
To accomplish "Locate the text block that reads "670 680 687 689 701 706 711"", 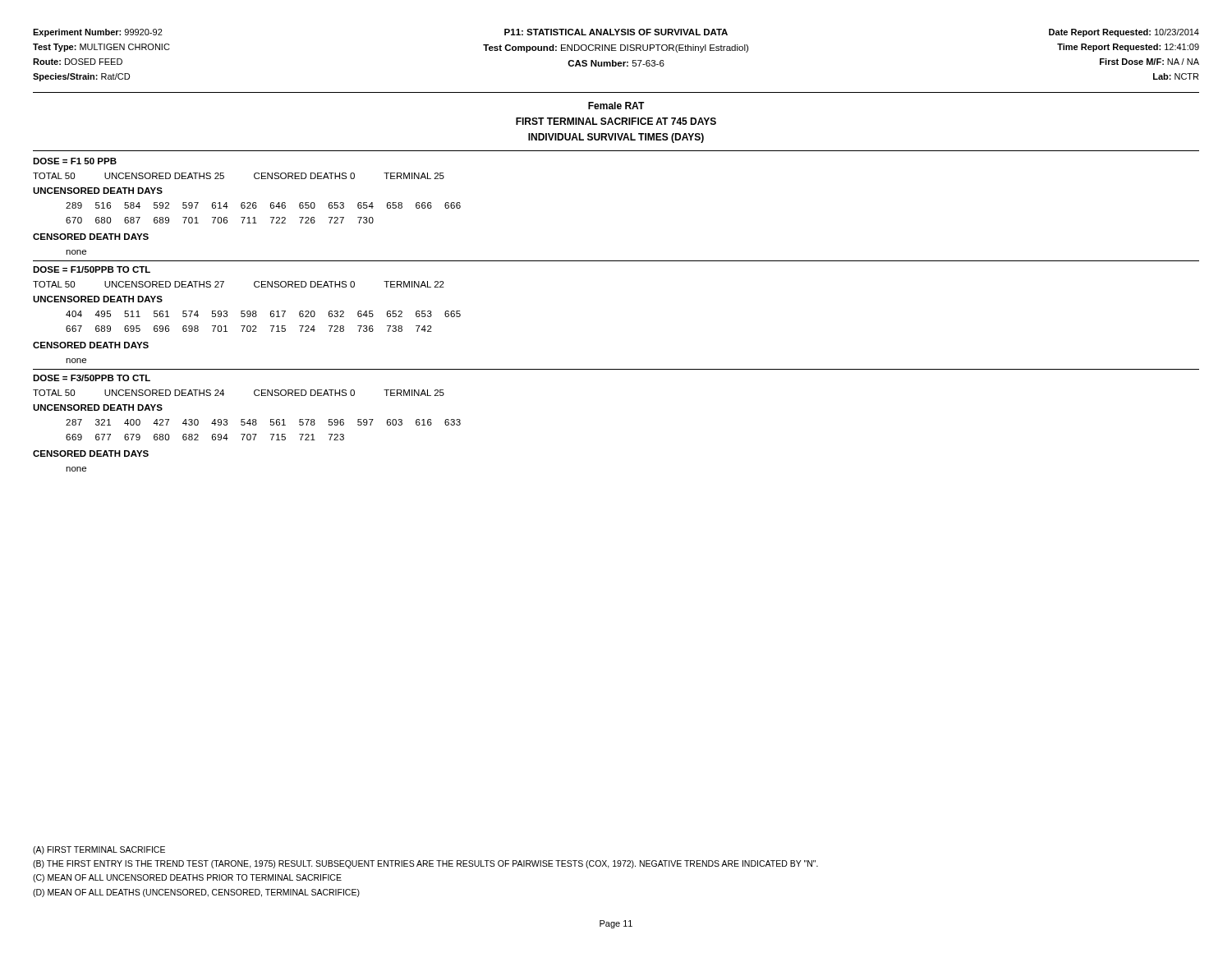I will click(220, 220).
